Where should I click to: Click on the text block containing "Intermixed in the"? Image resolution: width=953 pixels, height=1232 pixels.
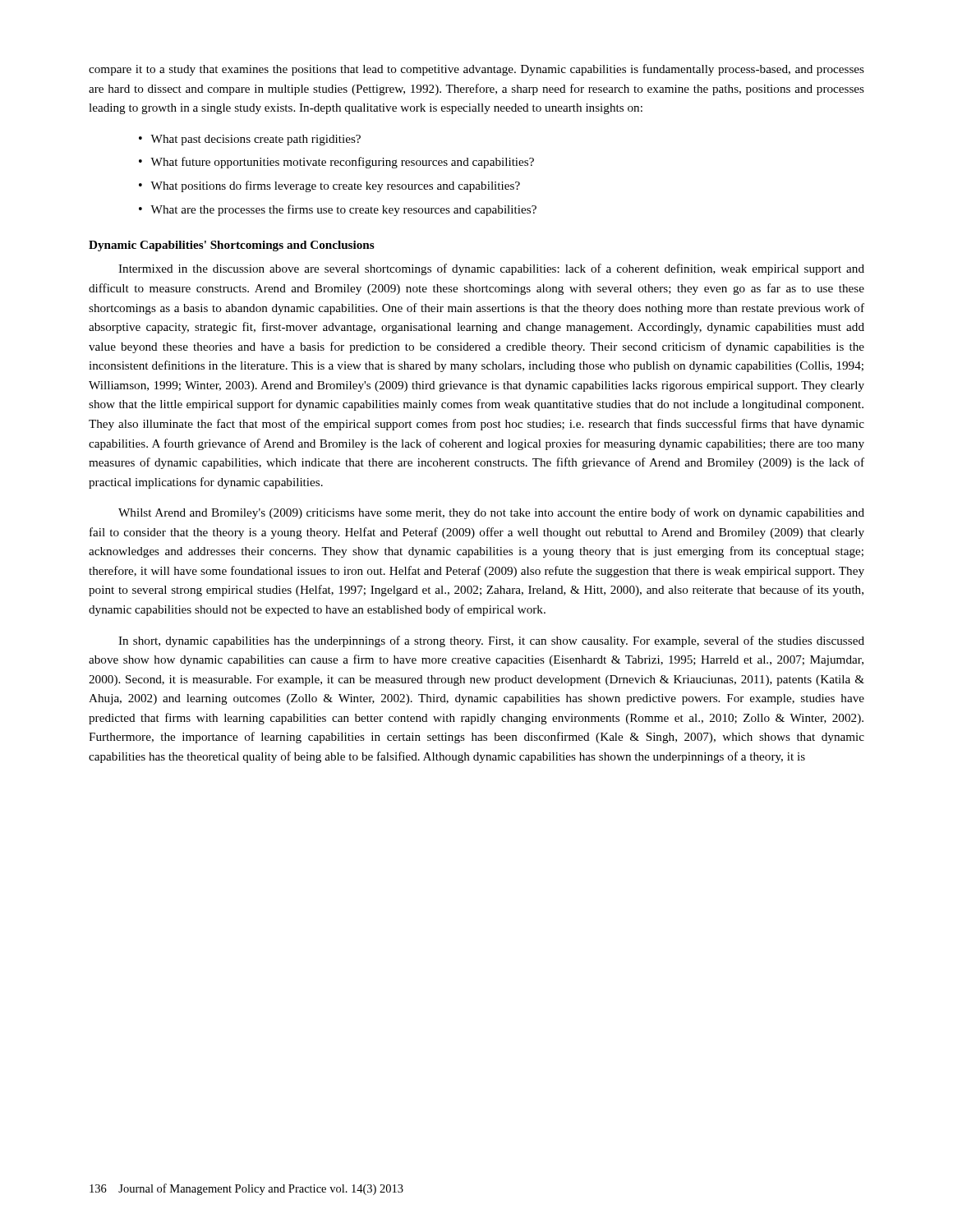tap(476, 375)
